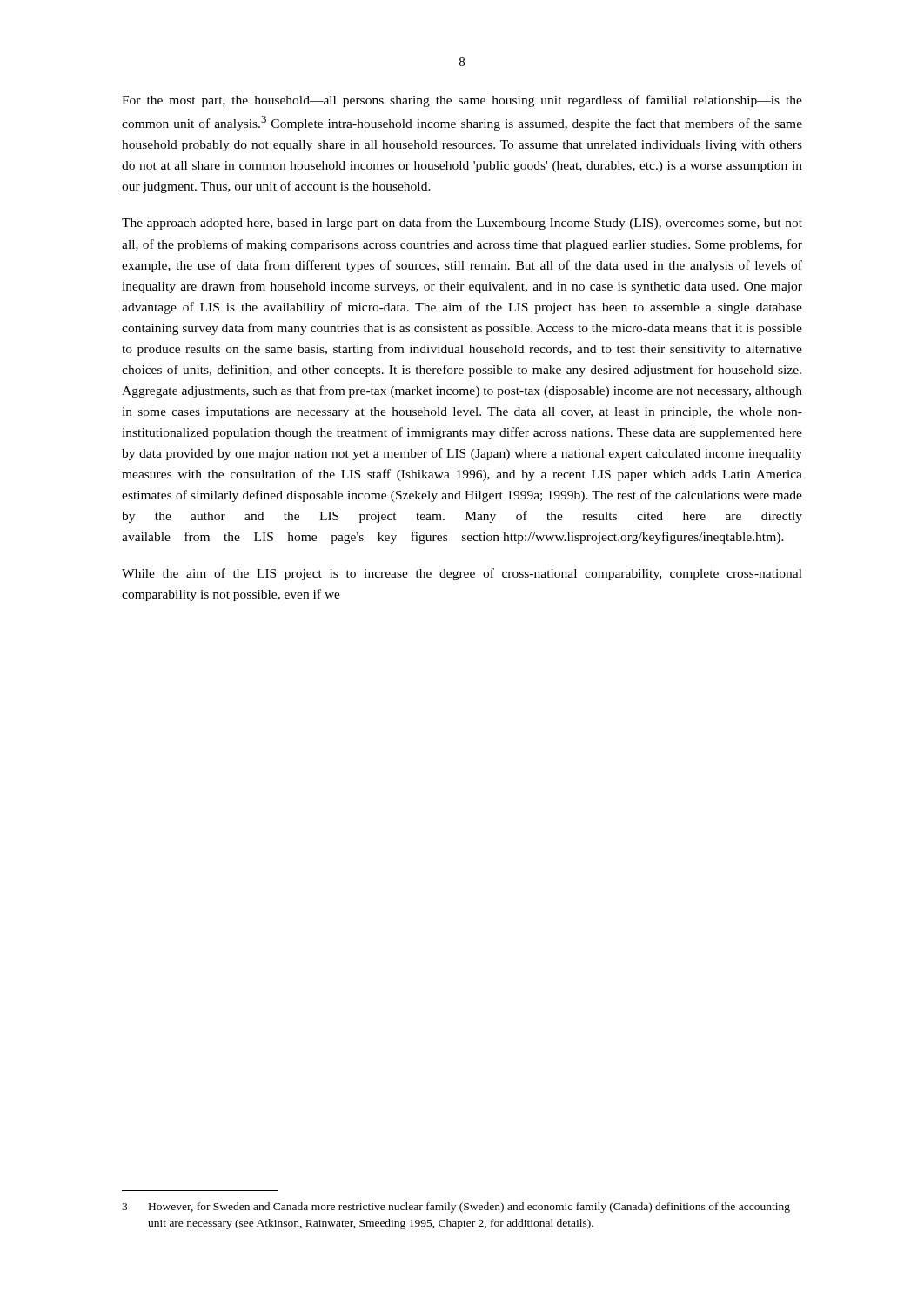The height and width of the screenshot is (1305, 924).
Task: Locate the text block containing "The approach adopted here, based in large"
Action: (x=462, y=380)
